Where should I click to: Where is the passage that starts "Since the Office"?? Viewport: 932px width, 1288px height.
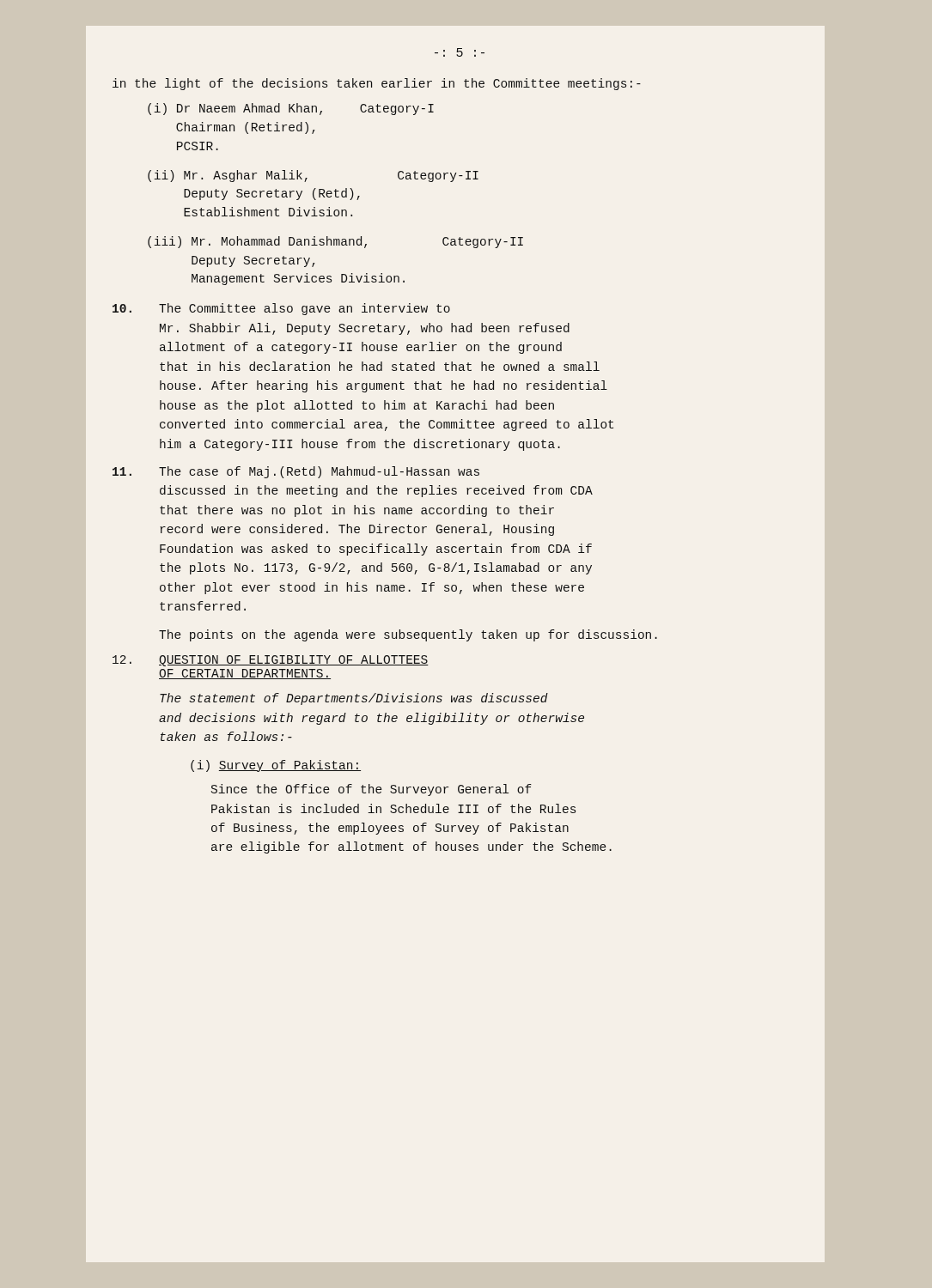pyautogui.click(x=412, y=819)
